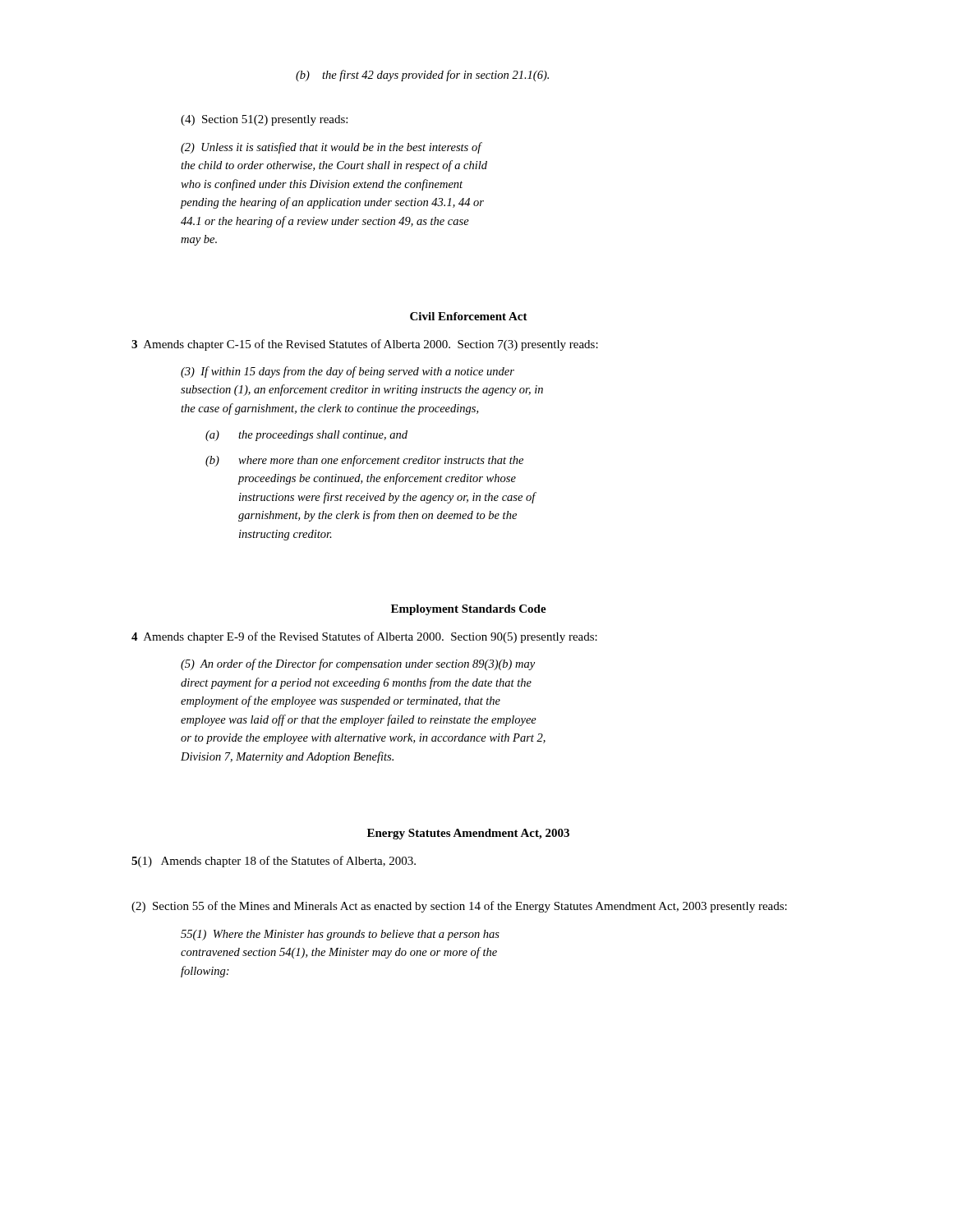Find the text block containing "(2) Unless it"
Image resolution: width=953 pixels, height=1232 pixels.
(x=334, y=193)
